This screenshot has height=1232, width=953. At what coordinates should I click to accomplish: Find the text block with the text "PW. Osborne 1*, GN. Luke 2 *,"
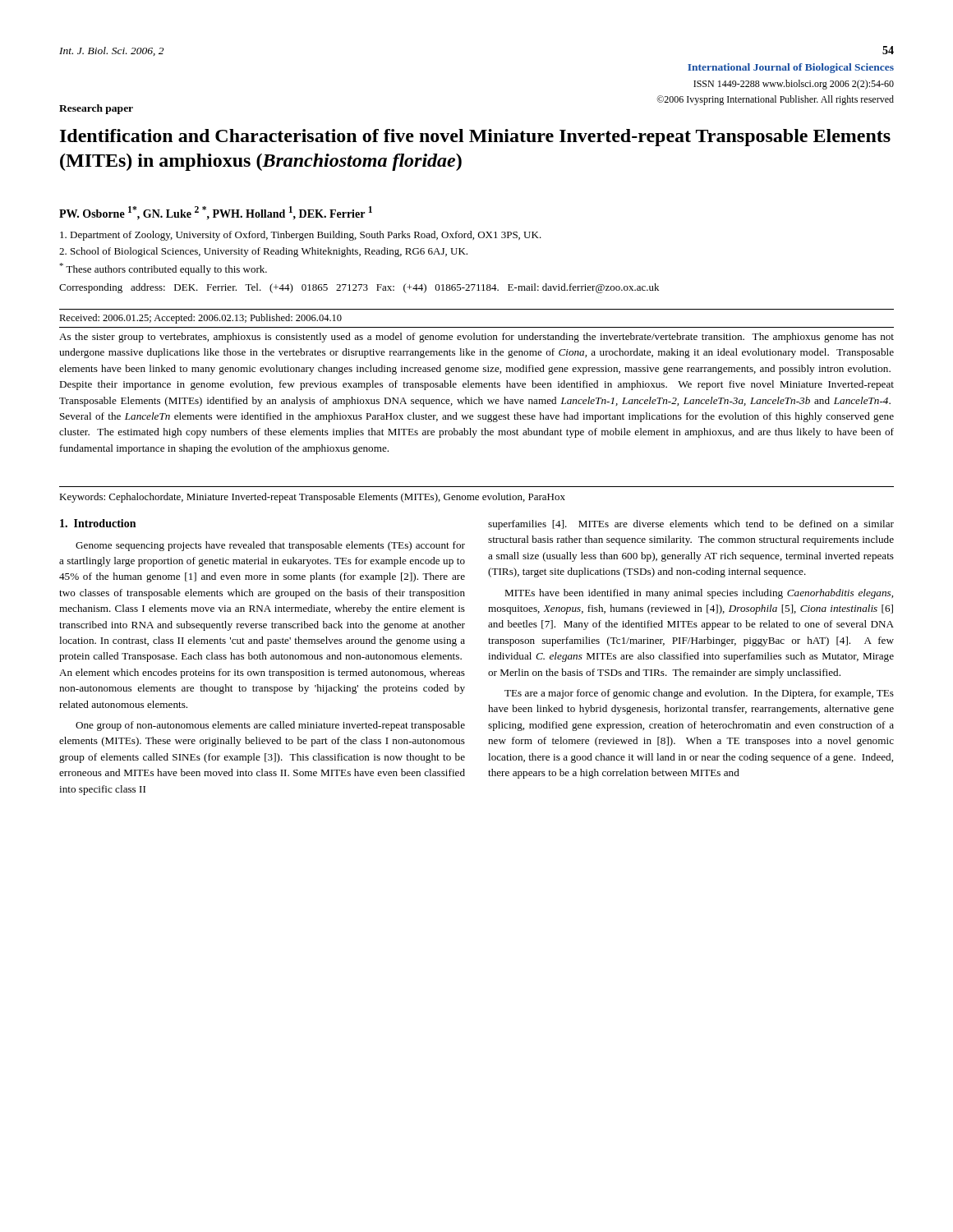(216, 212)
